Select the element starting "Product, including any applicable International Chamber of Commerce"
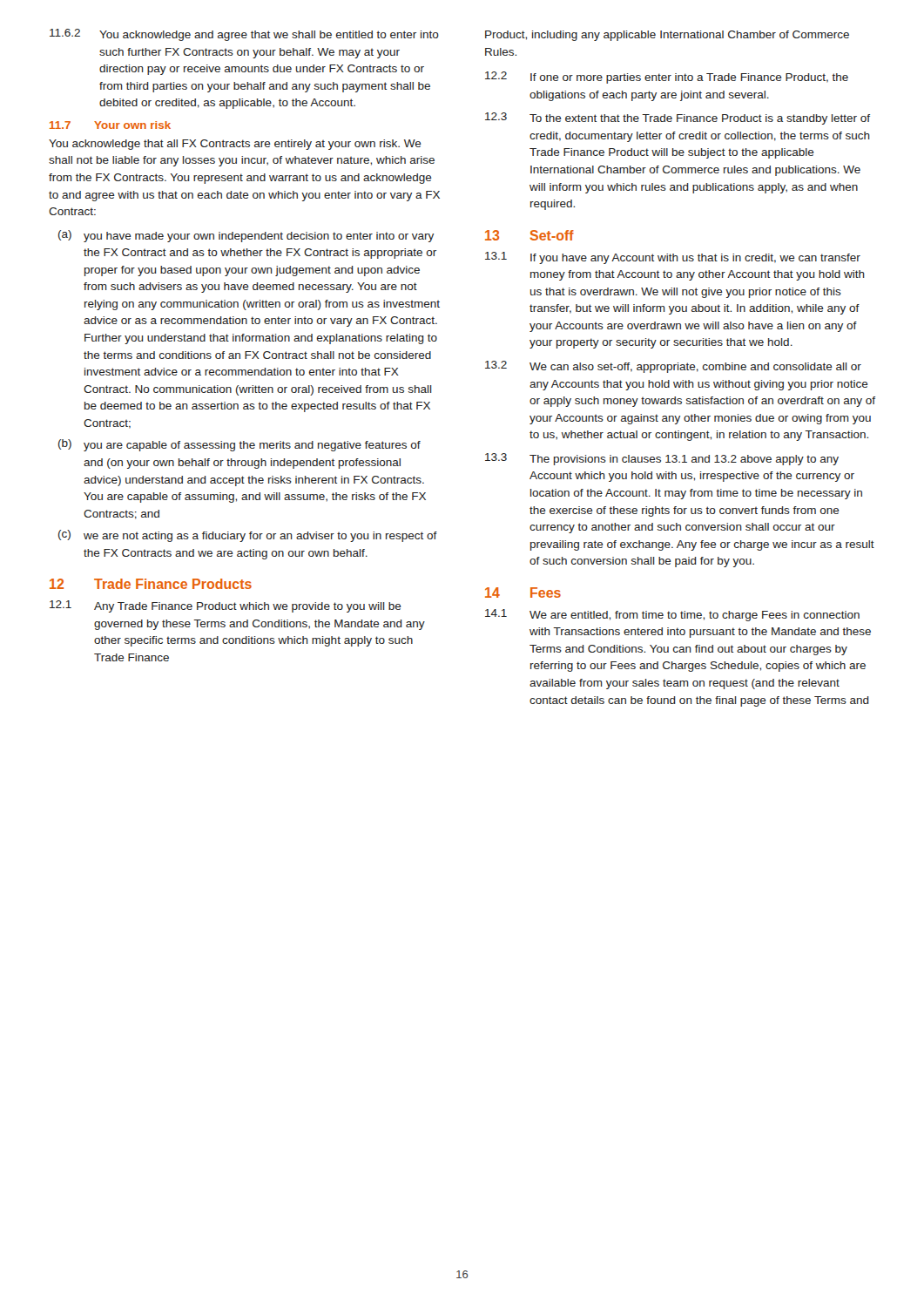The image size is (924, 1307). pos(680,43)
